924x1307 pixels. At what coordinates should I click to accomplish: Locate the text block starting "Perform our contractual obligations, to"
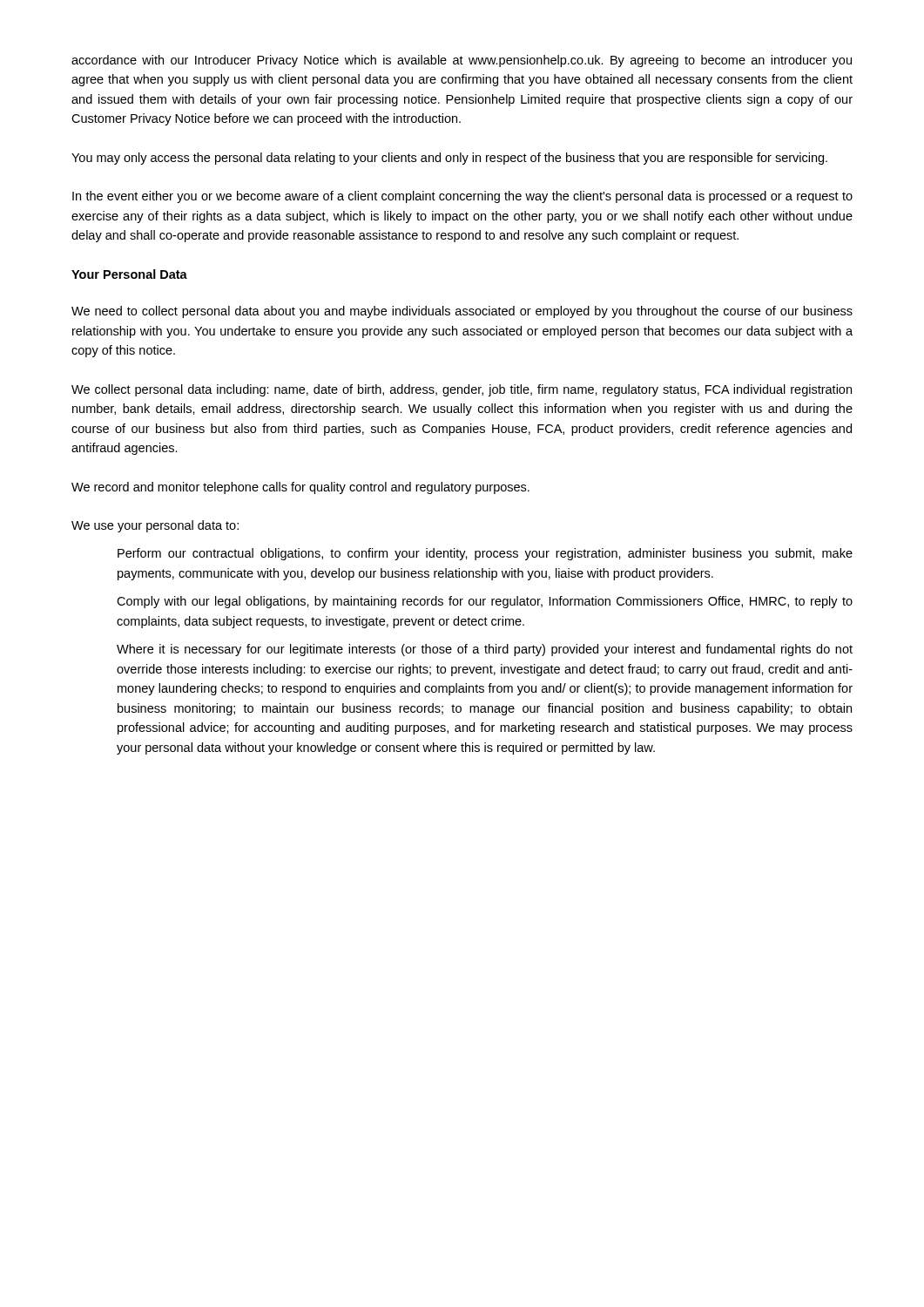click(485, 563)
